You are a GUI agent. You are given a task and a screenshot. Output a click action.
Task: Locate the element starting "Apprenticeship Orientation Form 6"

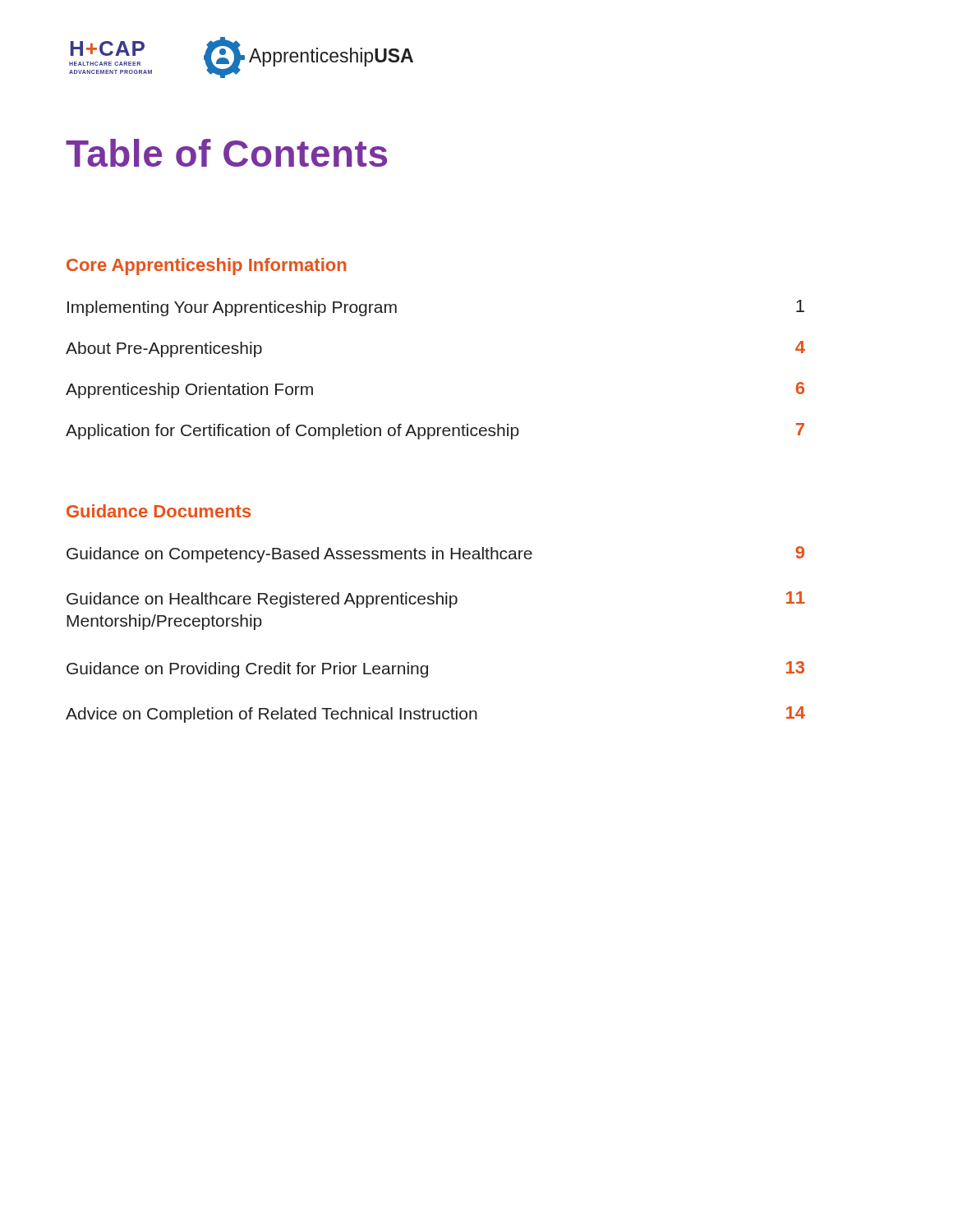coord(191,394)
